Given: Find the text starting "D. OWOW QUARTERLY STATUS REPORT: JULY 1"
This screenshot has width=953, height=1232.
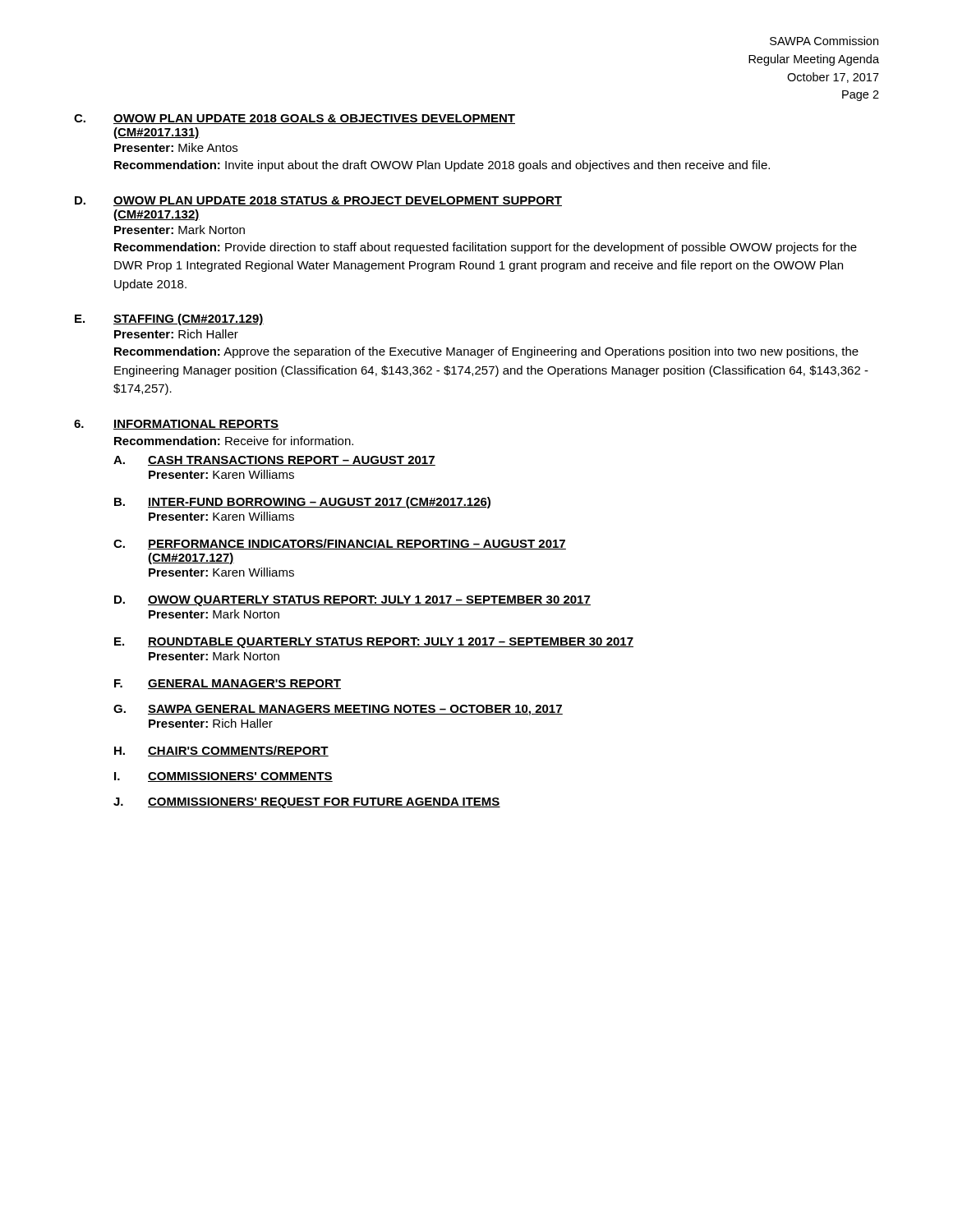Looking at the screenshot, I should pyautogui.click(x=496, y=607).
